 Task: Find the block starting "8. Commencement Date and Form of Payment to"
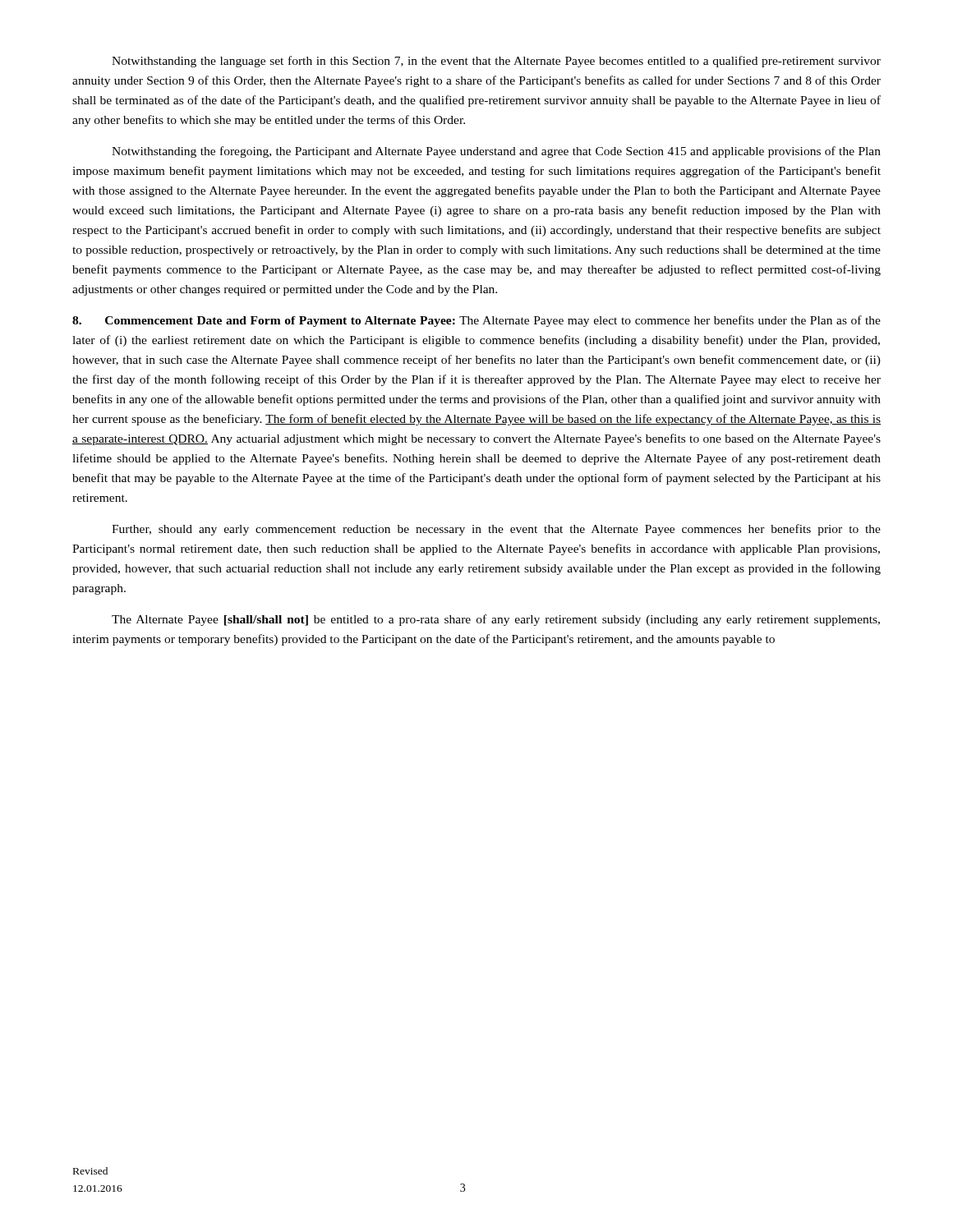(x=264, y=320)
